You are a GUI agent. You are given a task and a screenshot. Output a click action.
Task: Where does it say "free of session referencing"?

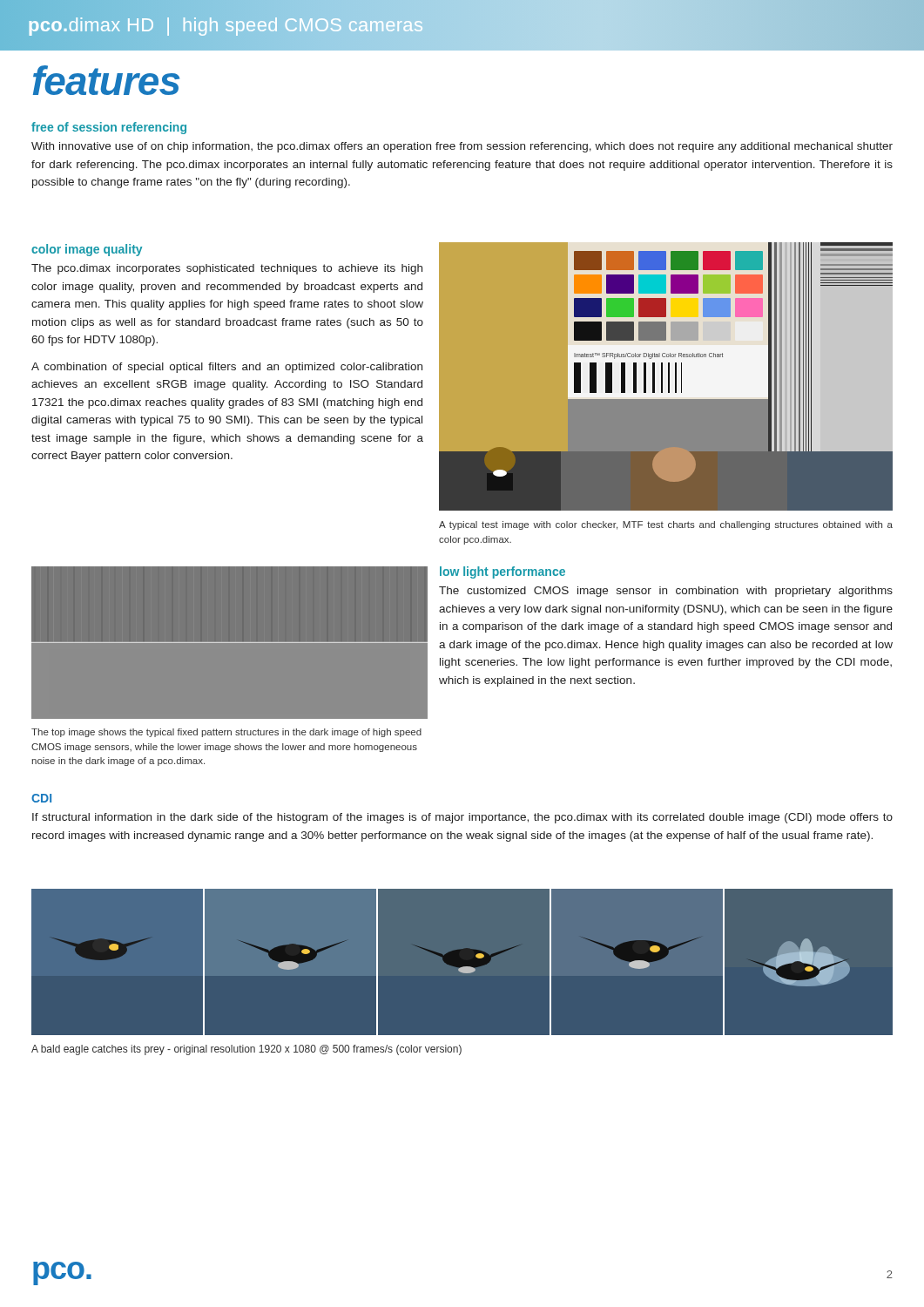109,127
